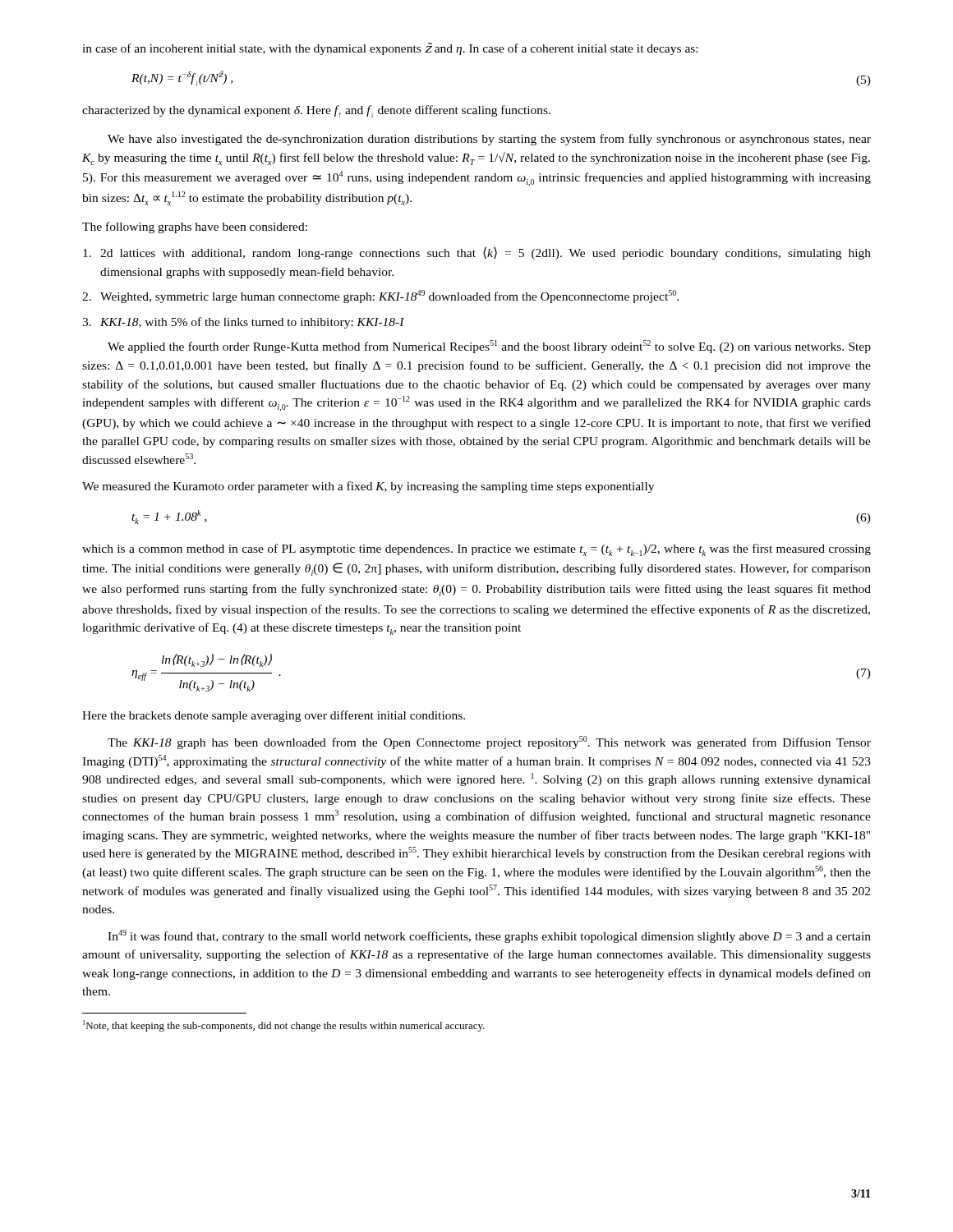Navigate to the text starting "2d lattices with additional, random"
953x1232 pixels.
[x=476, y=263]
